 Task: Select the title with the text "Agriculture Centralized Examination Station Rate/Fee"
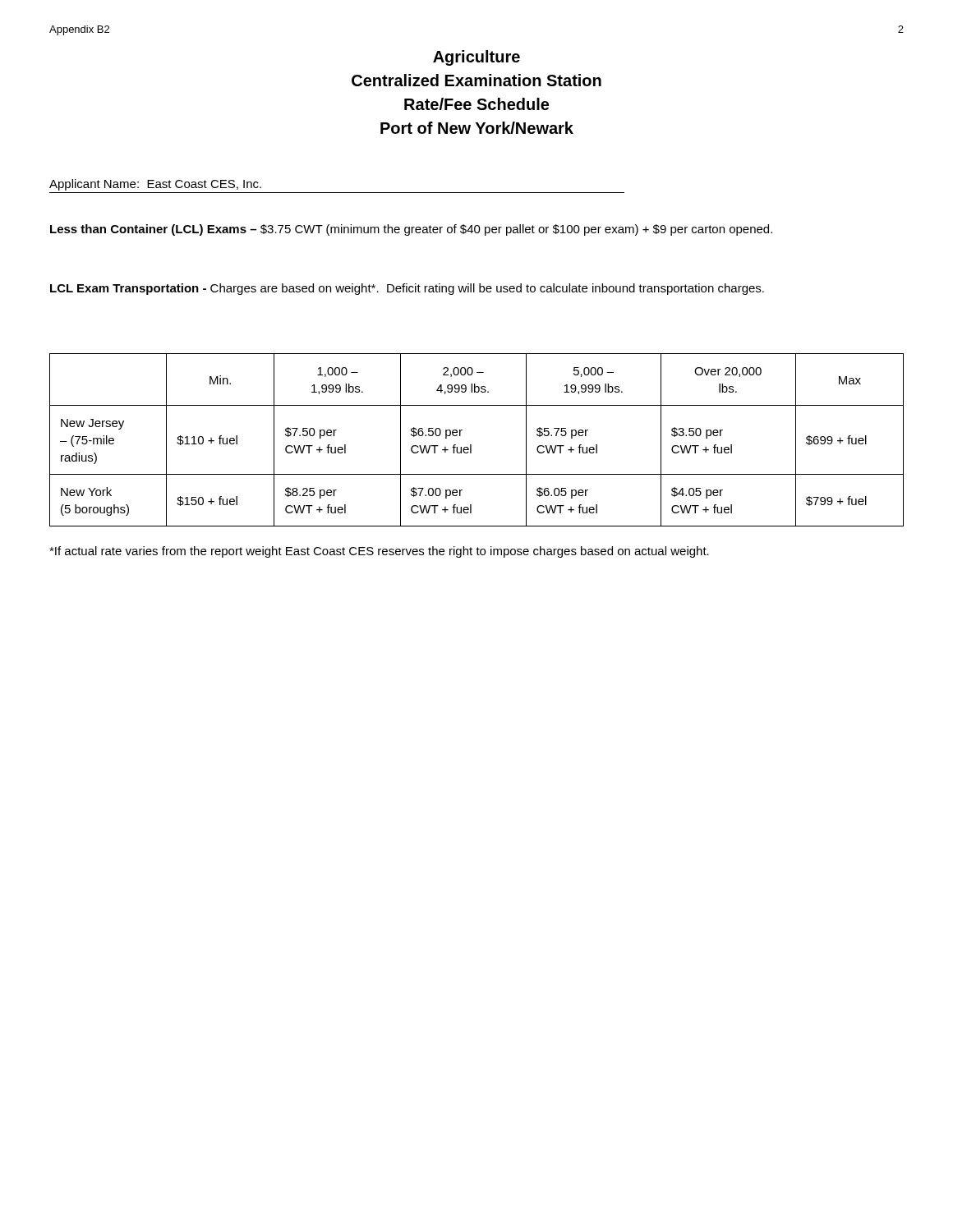(476, 93)
